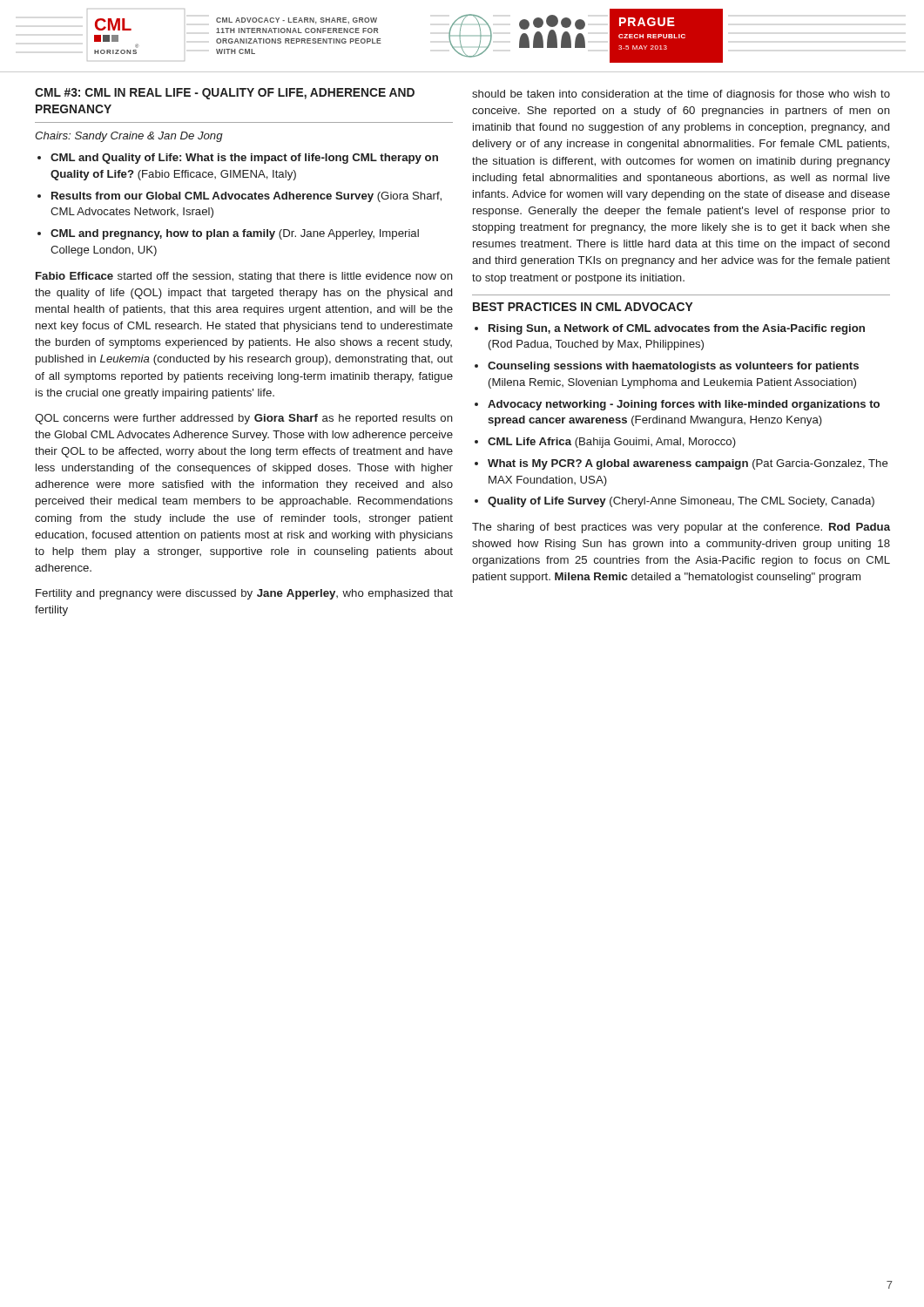Navigate to the block starting "Advocacy networking - Joining forces with like-minded organizations"

(x=684, y=412)
